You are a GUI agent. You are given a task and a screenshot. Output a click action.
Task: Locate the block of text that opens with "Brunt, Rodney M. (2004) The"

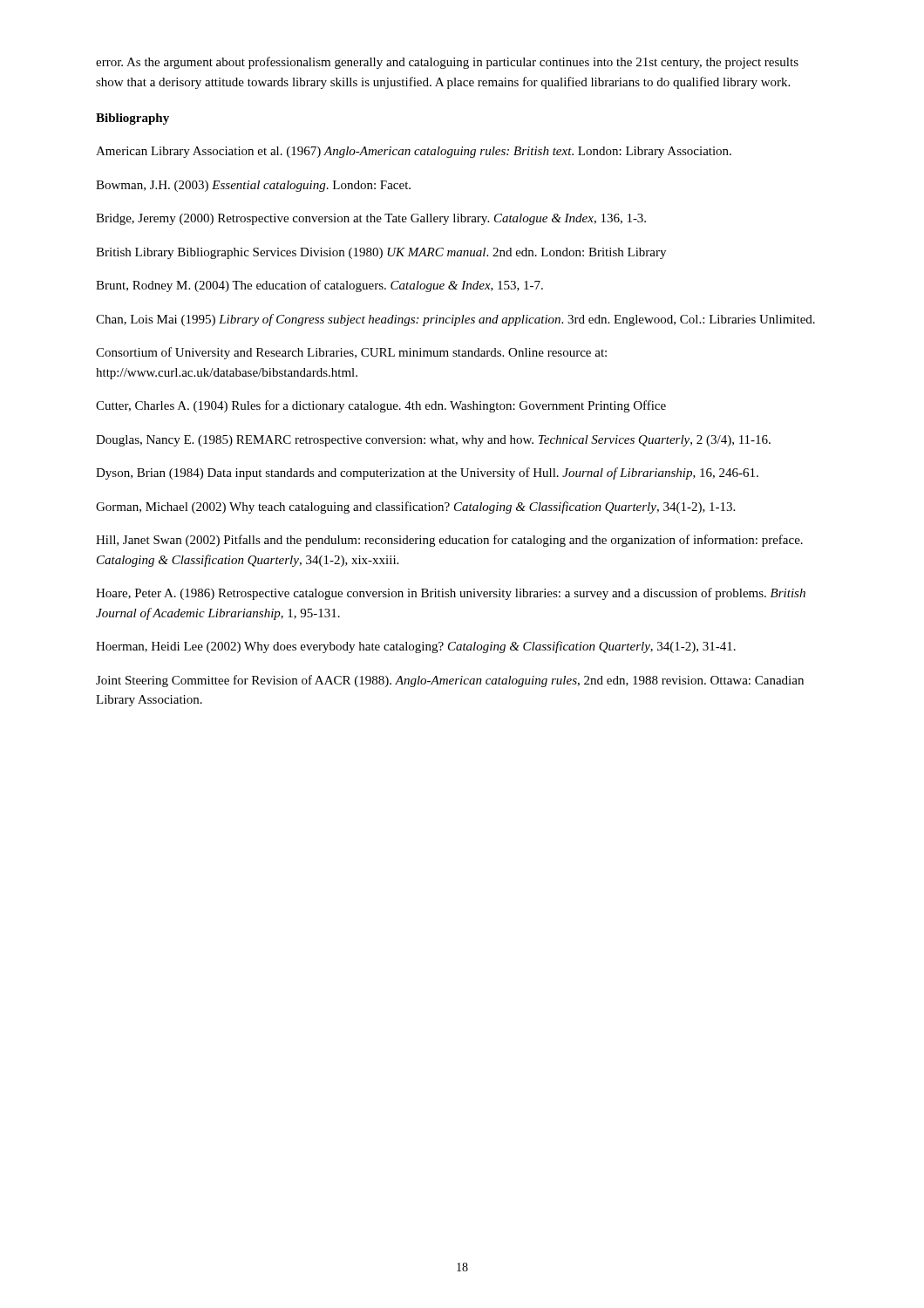[x=320, y=285]
